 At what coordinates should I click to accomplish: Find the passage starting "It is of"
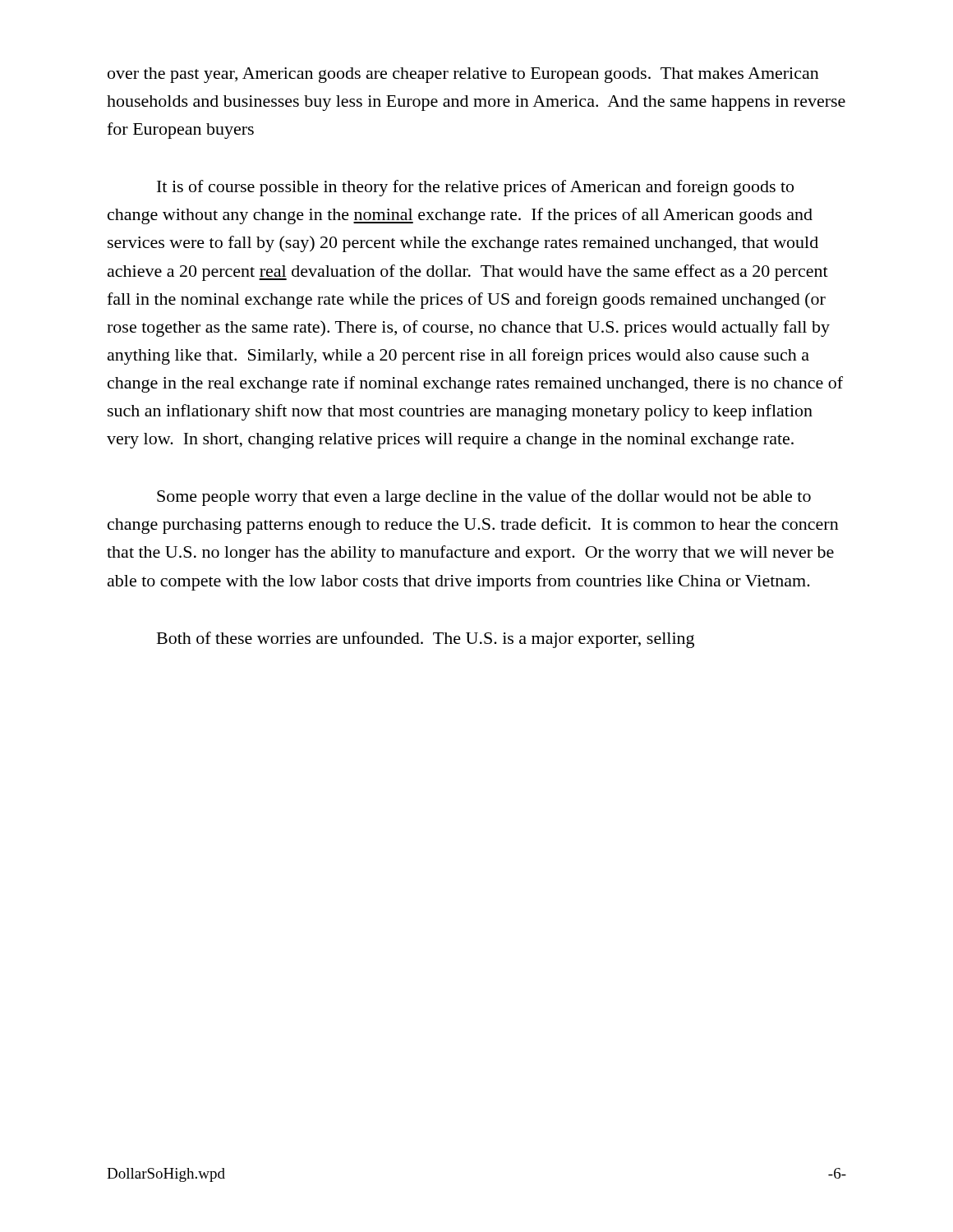point(475,312)
